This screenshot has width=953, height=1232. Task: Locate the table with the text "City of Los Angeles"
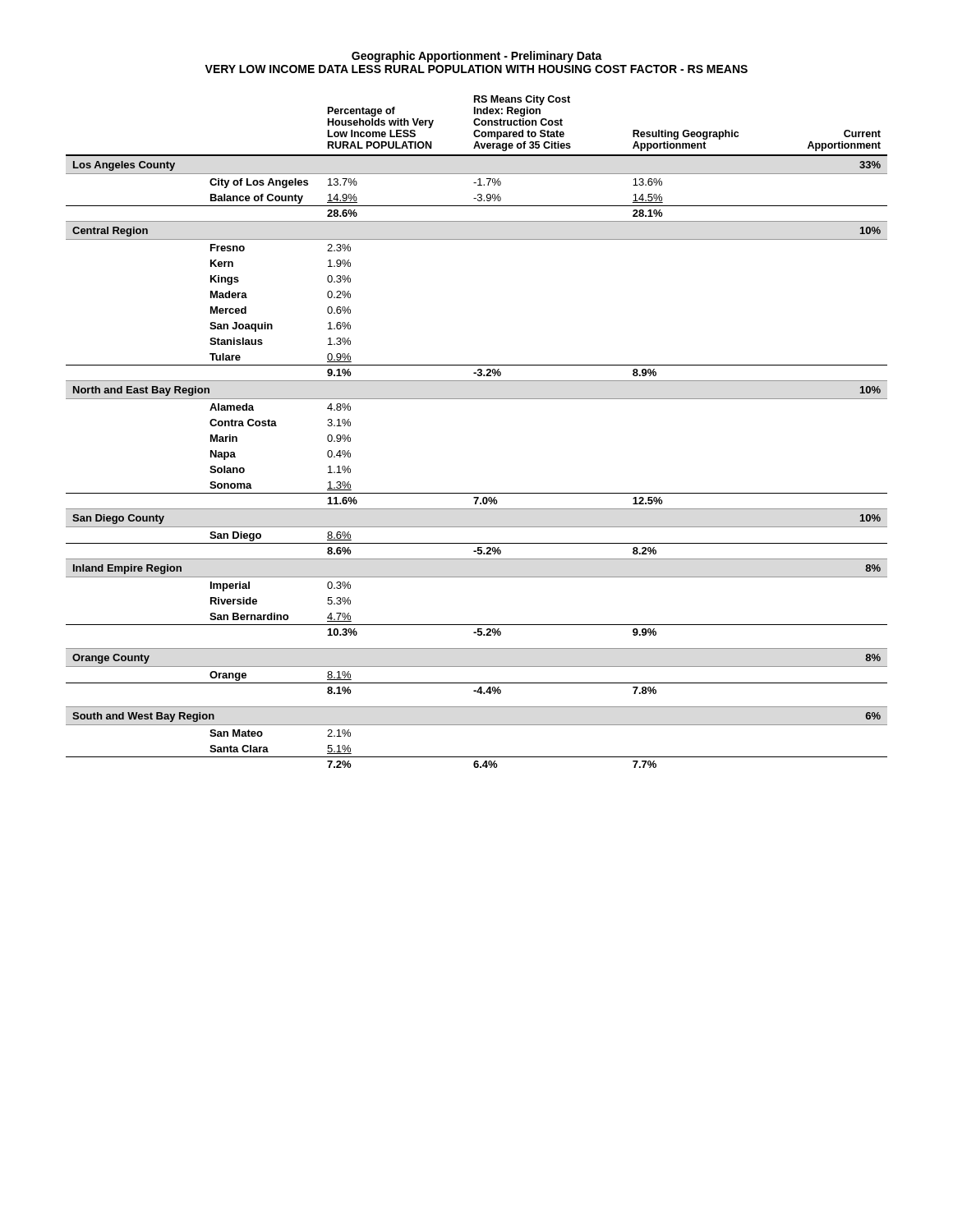[476, 432]
